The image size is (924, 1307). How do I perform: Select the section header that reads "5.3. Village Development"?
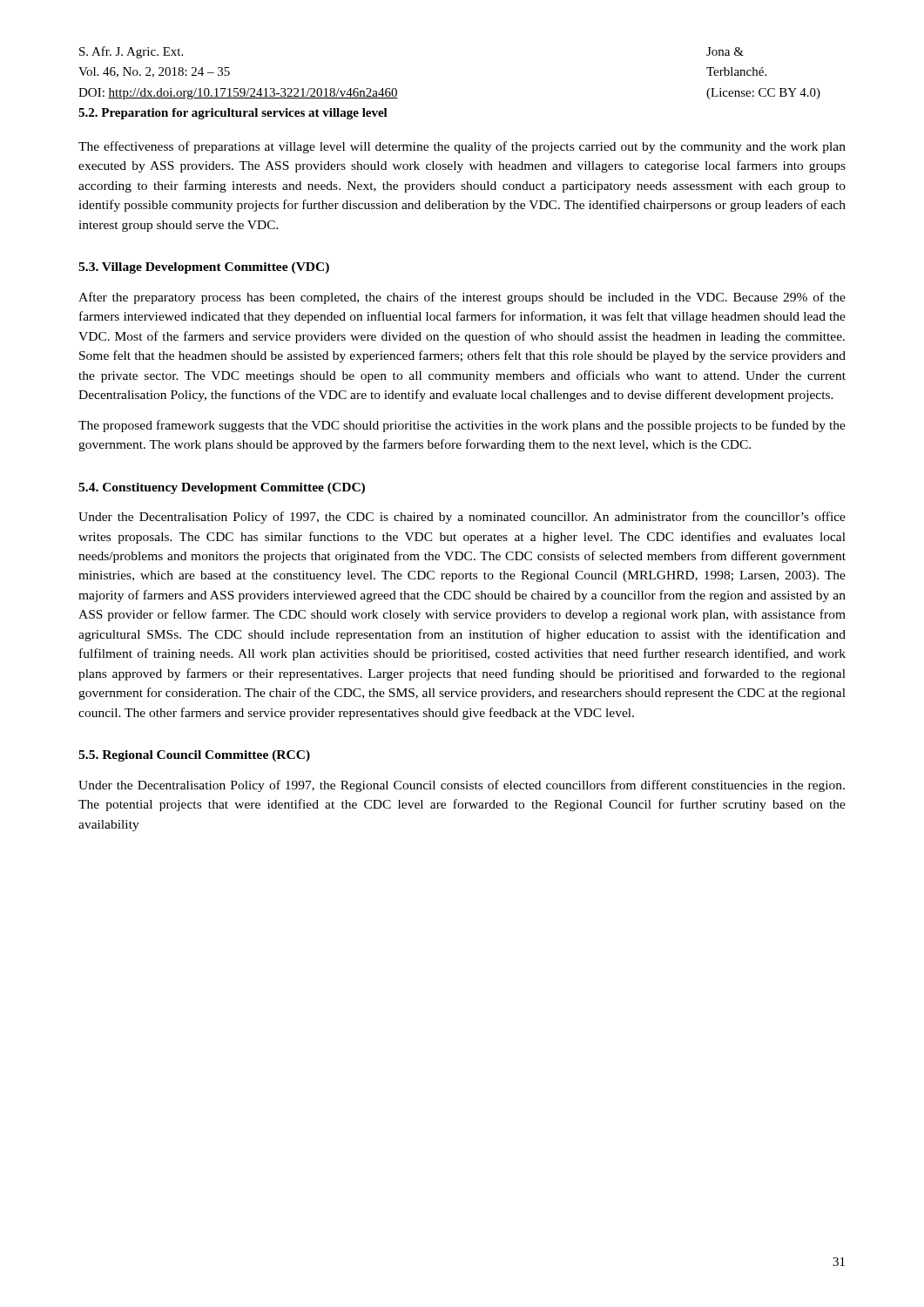pos(204,266)
